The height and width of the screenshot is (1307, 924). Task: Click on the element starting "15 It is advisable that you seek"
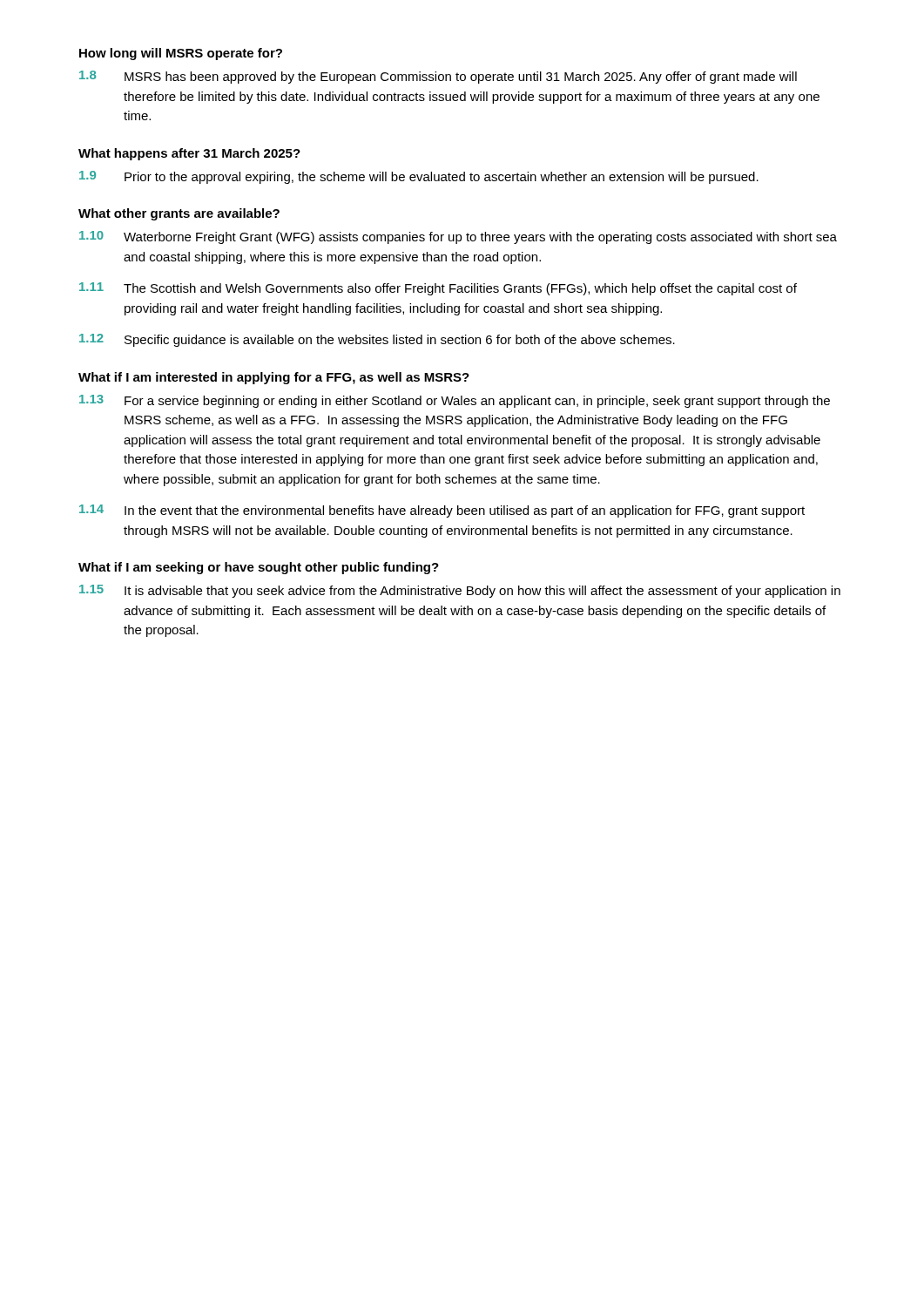pos(462,611)
